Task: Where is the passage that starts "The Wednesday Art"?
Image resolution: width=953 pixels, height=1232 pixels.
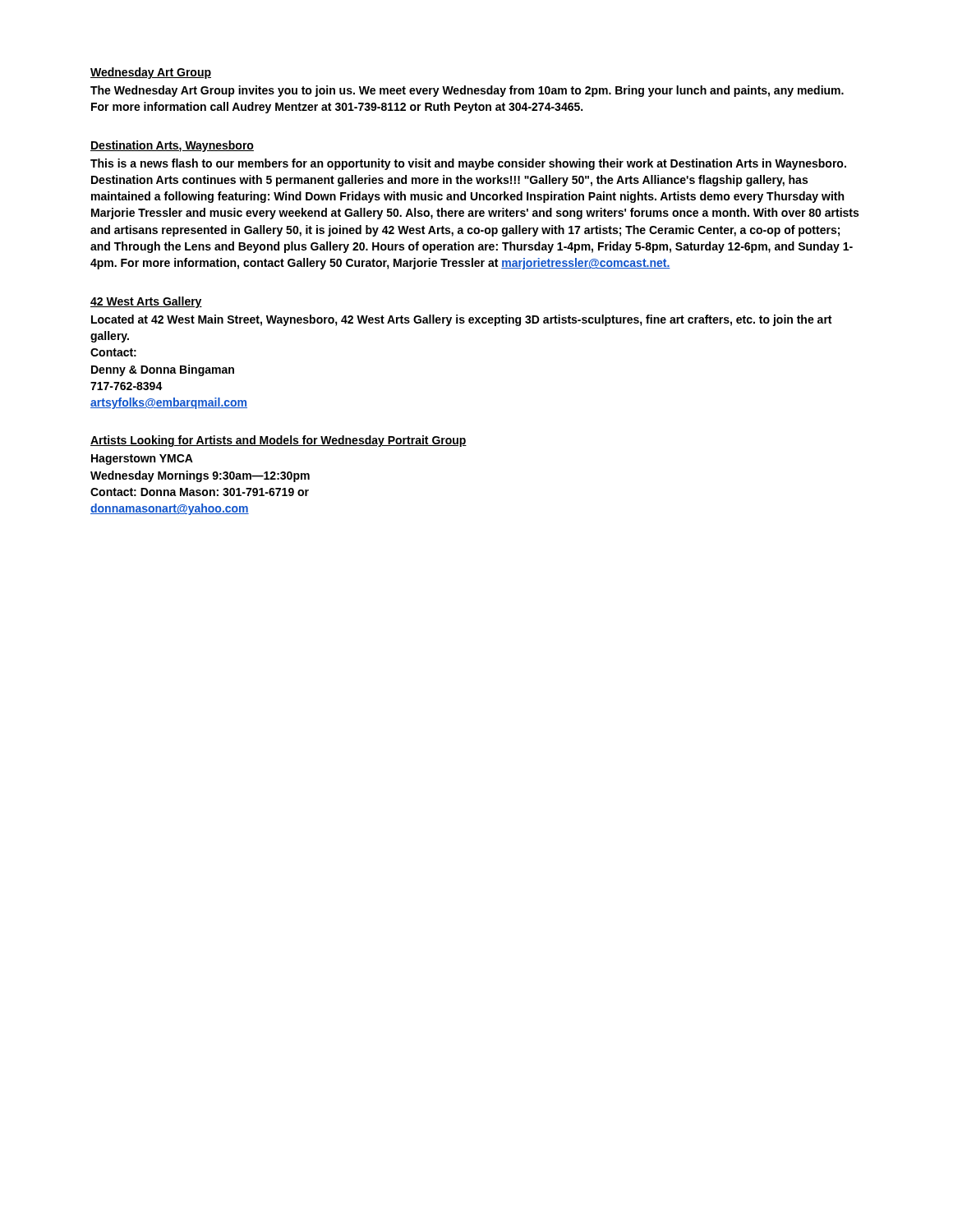Action: tap(467, 99)
